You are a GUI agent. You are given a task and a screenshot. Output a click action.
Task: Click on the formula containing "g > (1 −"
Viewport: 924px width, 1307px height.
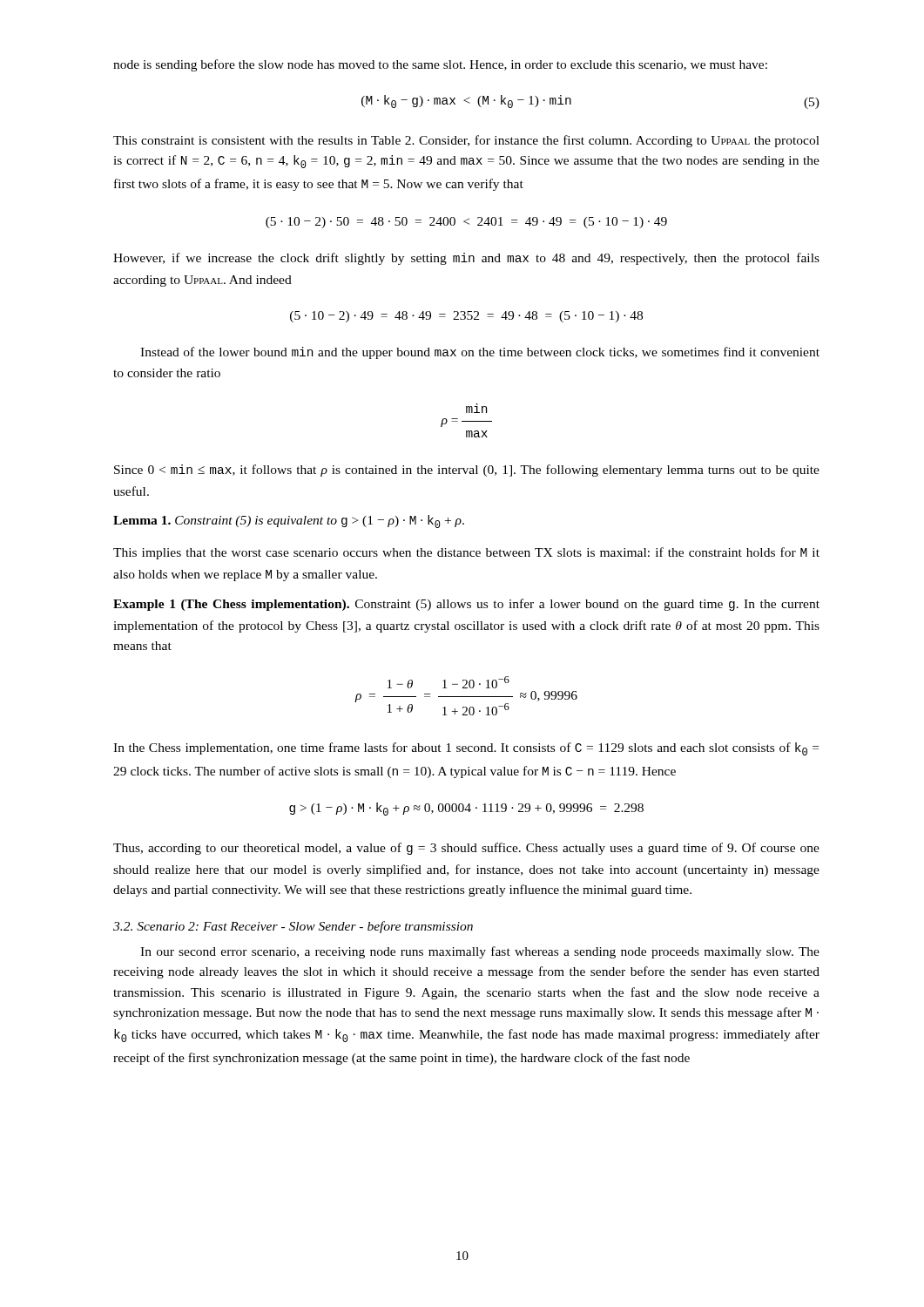point(466,810)
